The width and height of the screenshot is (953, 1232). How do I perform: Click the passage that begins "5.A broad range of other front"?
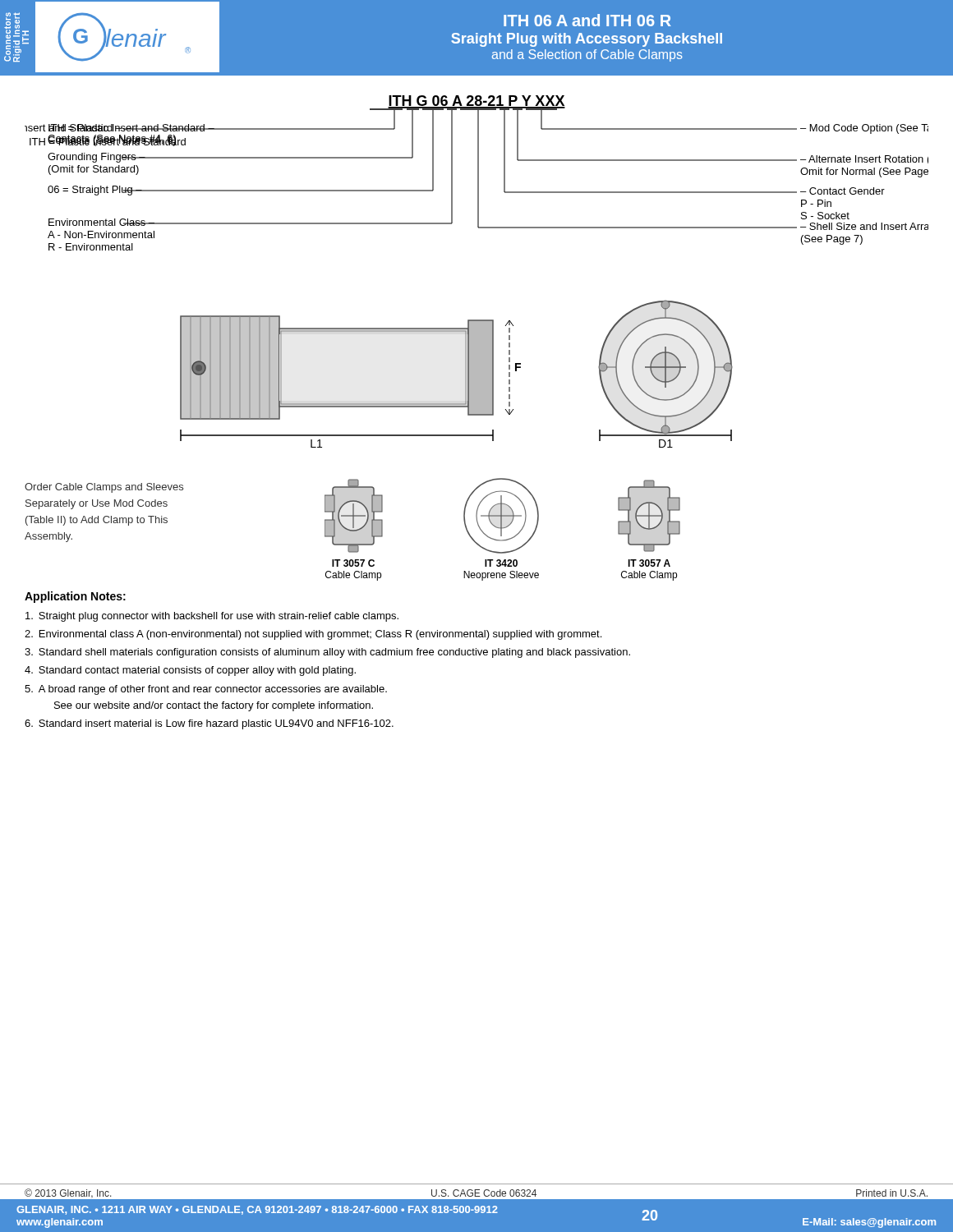click(206, 697)
